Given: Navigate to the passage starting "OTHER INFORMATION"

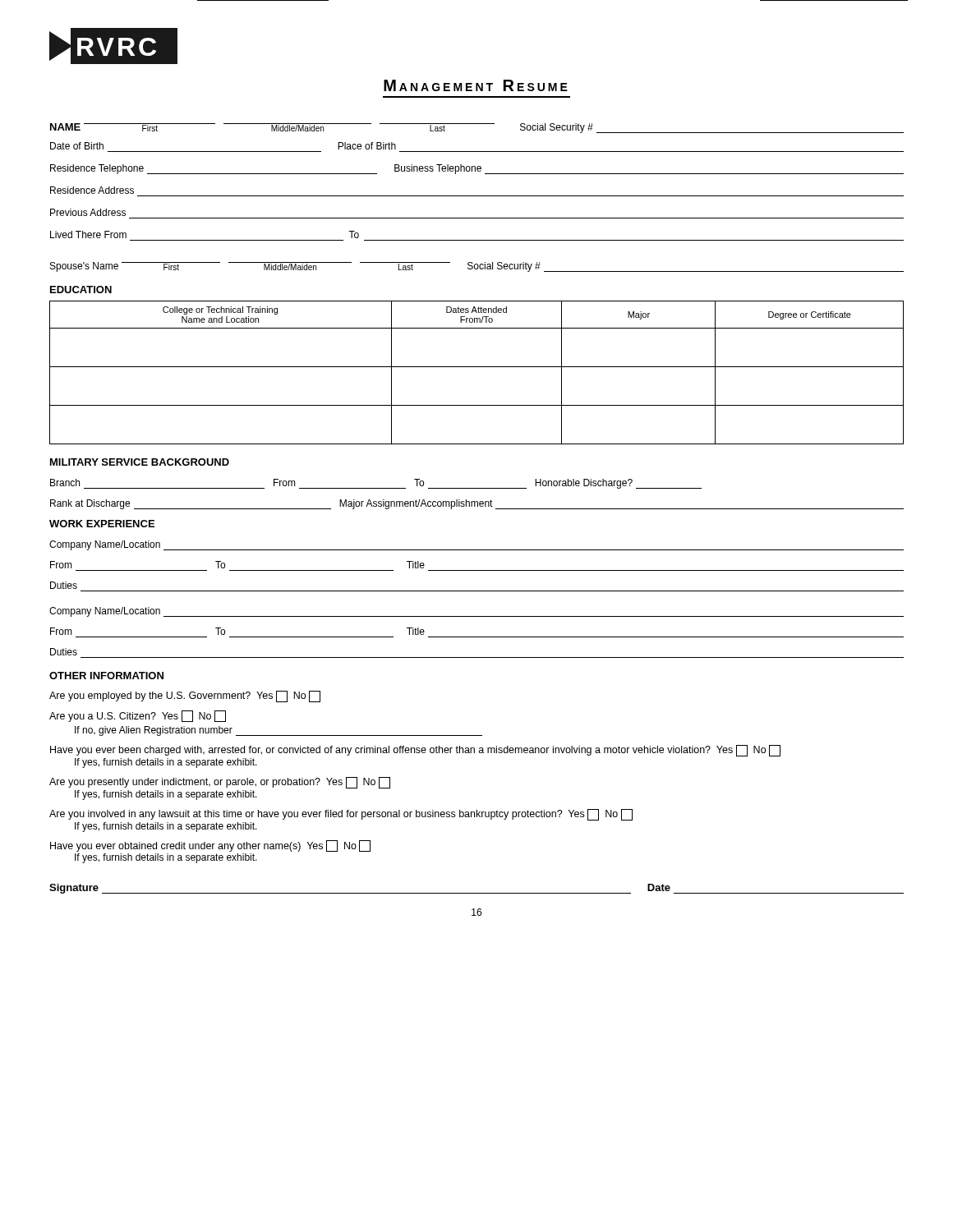Looking at the screenshot, I should click(107, 676).
